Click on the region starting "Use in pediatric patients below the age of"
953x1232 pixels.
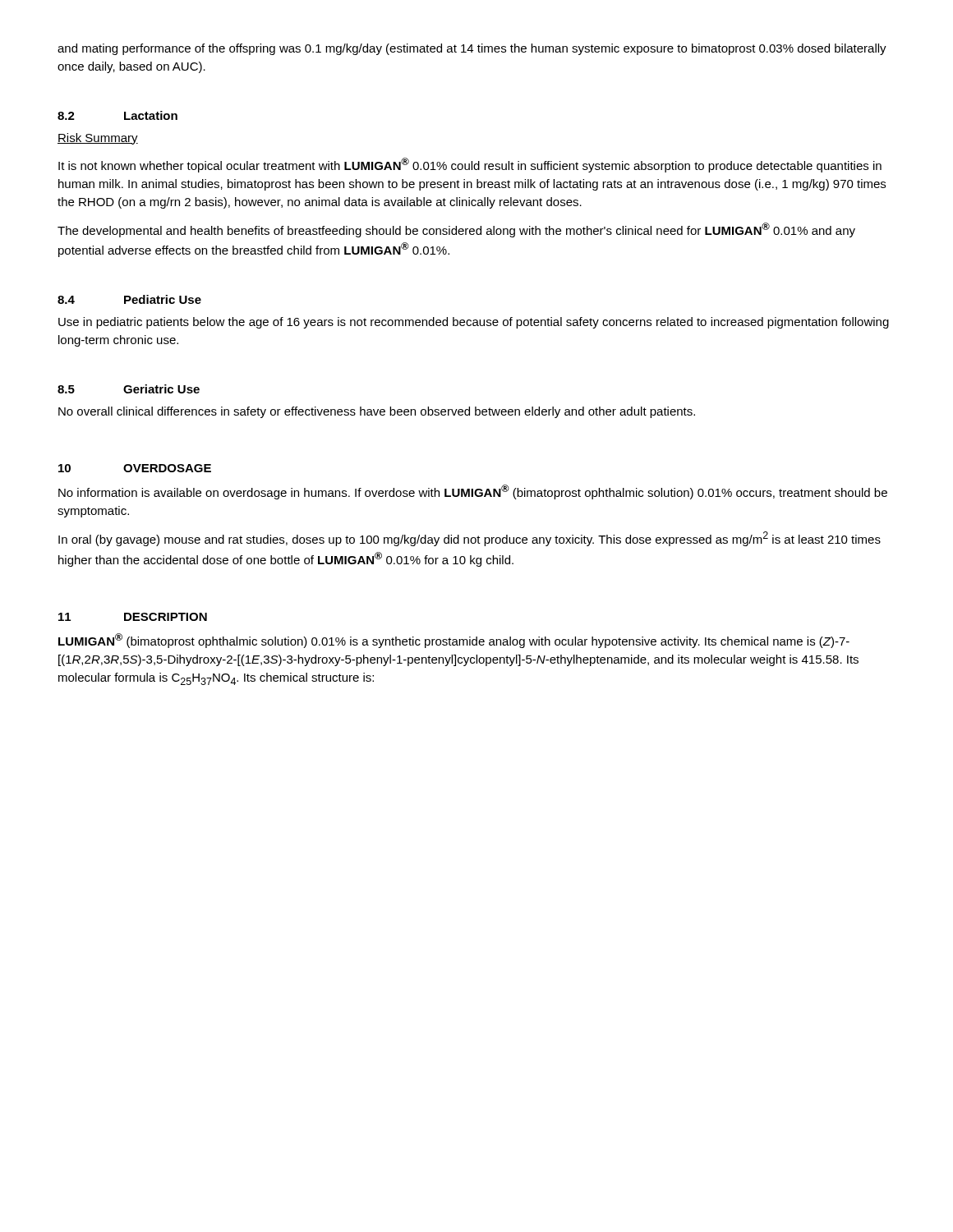(473, 330)
